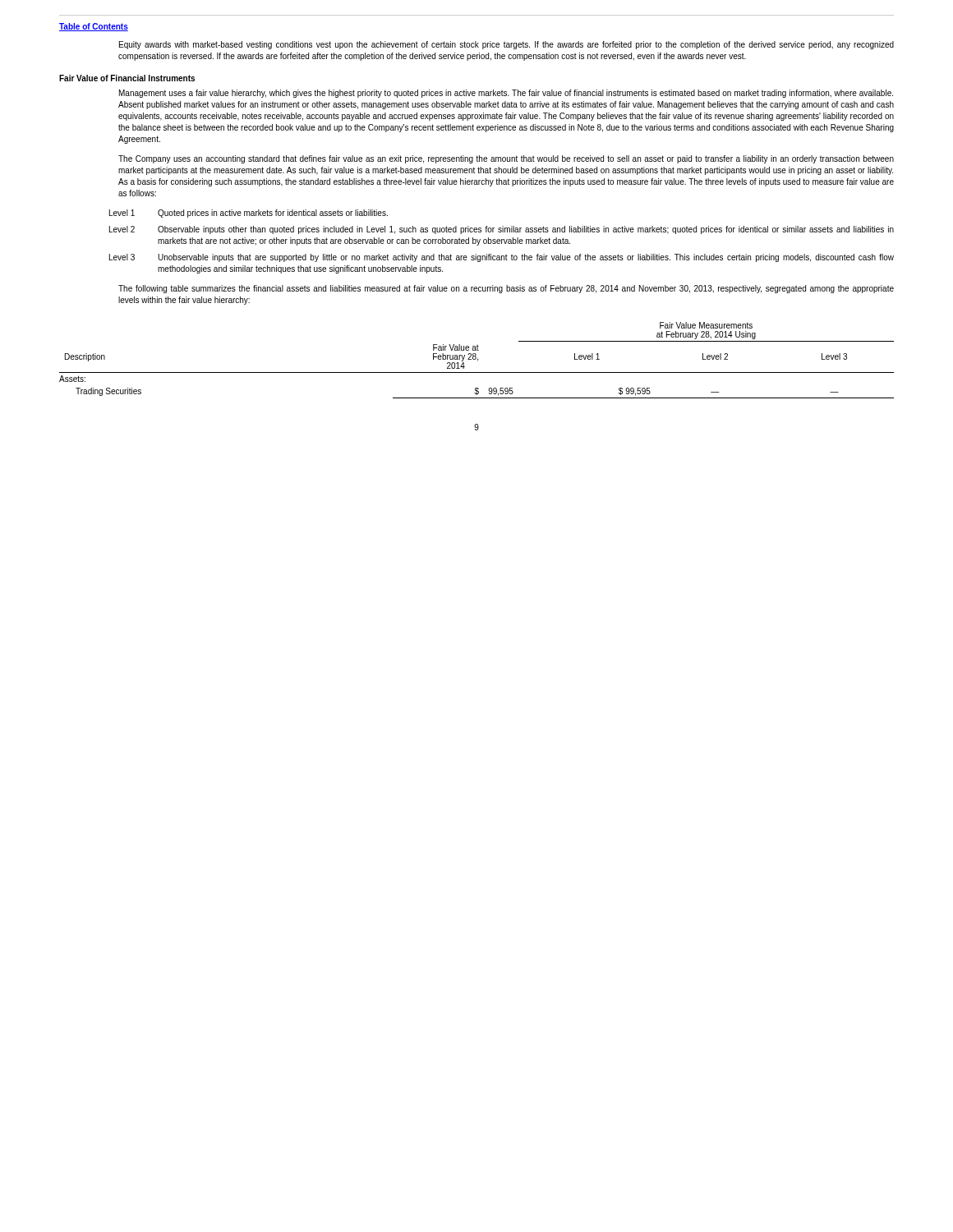Find the text block with the text "Equity awards with market-based vesting conditions vest"
Image resolution: width=953 pixels, height=1232 pixels.
506,51
